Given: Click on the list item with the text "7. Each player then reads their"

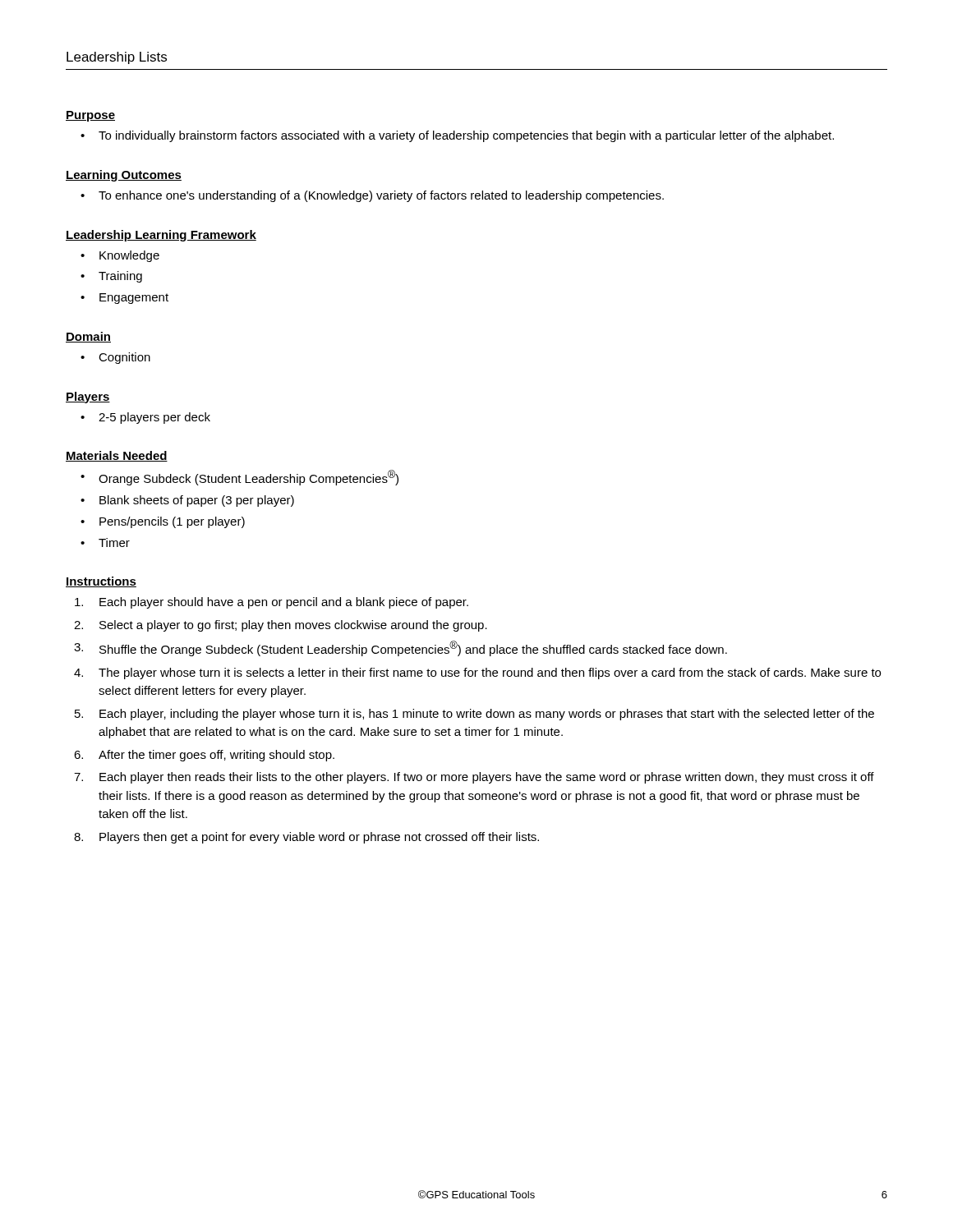Looking at the screenshot, I should [481, 796].
